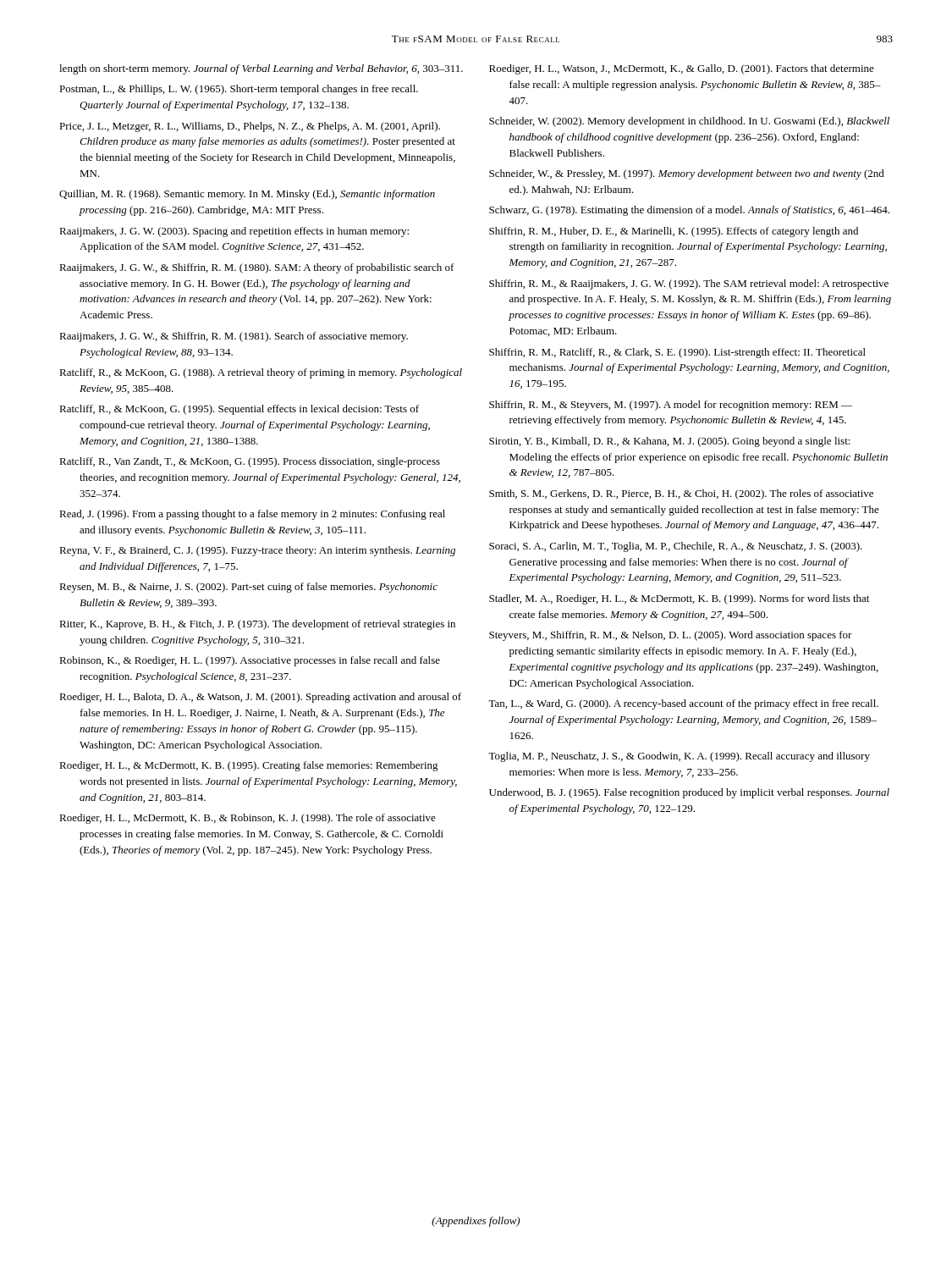Navigate to the element starting "Toglia, M. P., Neuschatz, J."
952x1270 pixels.
tap(679, 764)
